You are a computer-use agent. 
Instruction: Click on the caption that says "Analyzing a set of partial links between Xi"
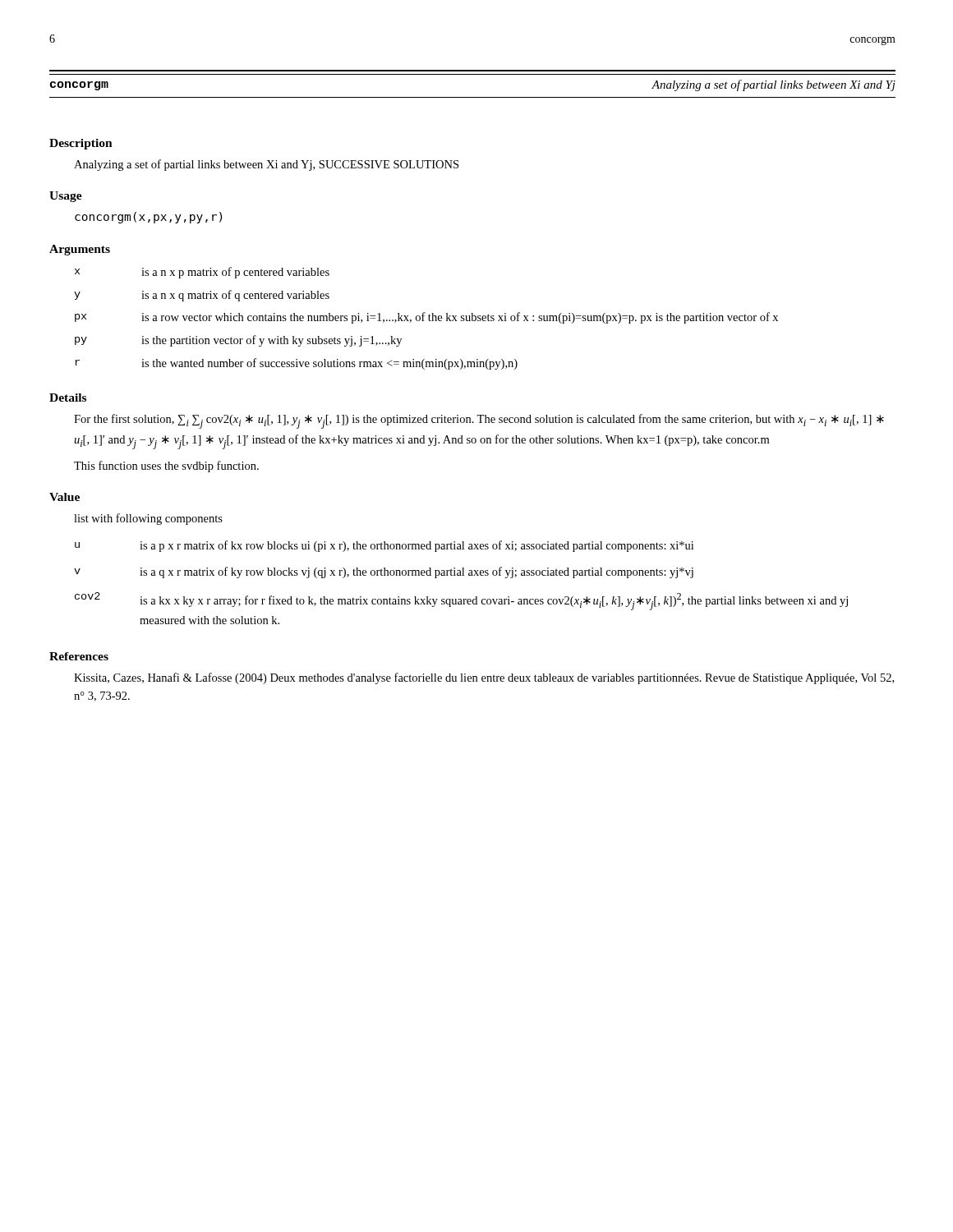[x=774, y=85]
